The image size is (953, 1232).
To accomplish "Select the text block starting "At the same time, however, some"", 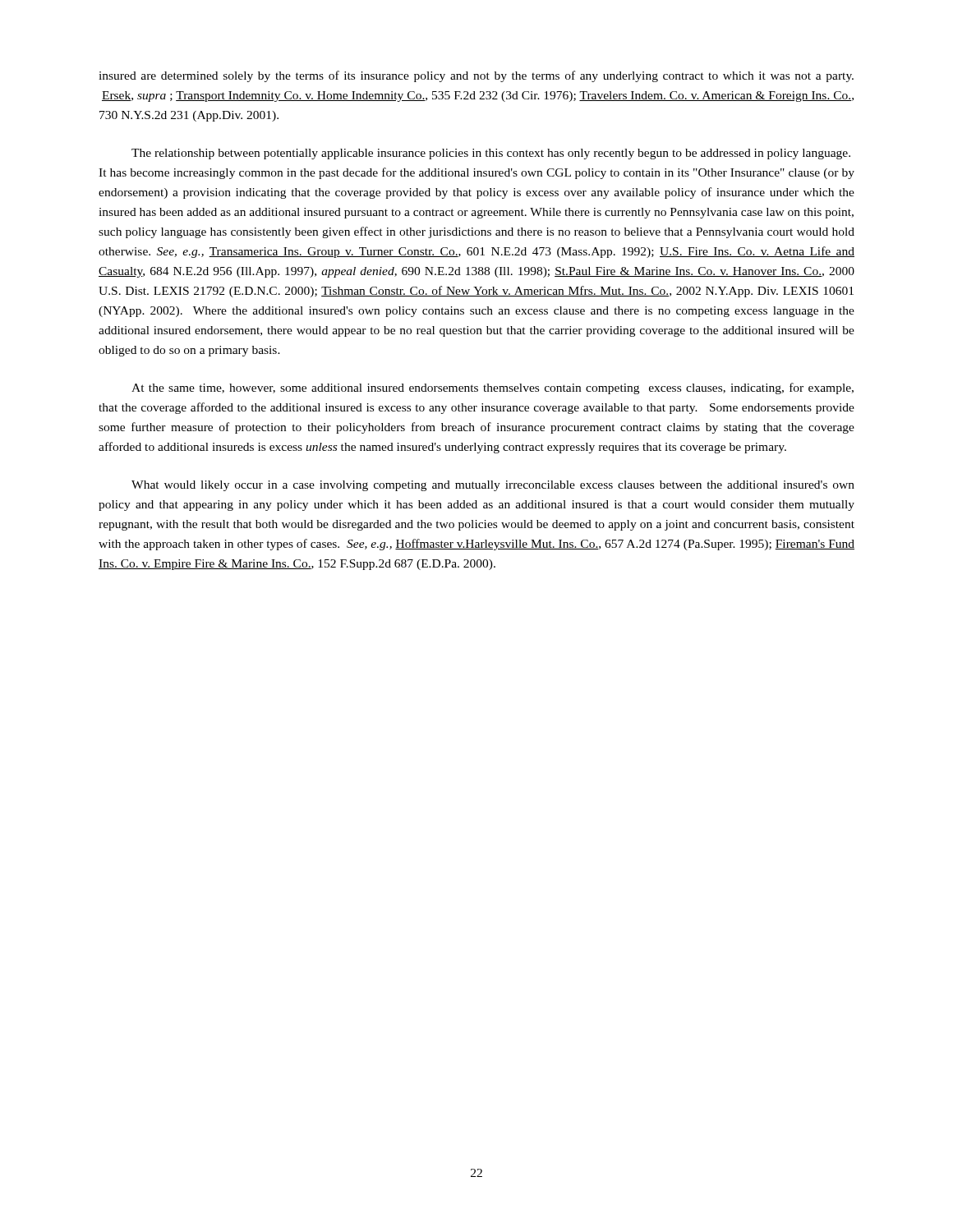I will (x=476, y=417).
